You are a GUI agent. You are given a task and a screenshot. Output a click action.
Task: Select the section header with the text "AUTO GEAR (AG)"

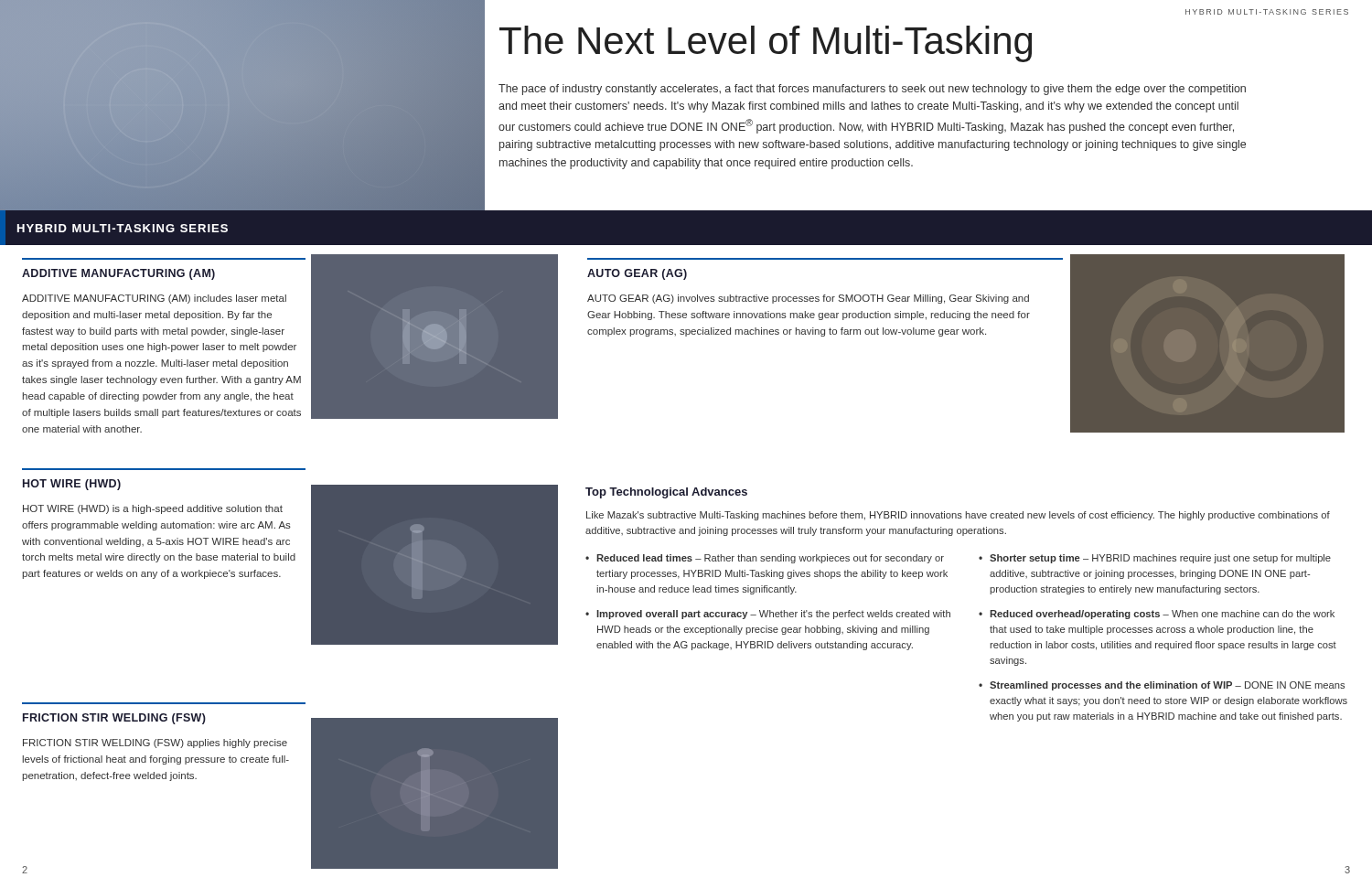click(x=825, y=269)
